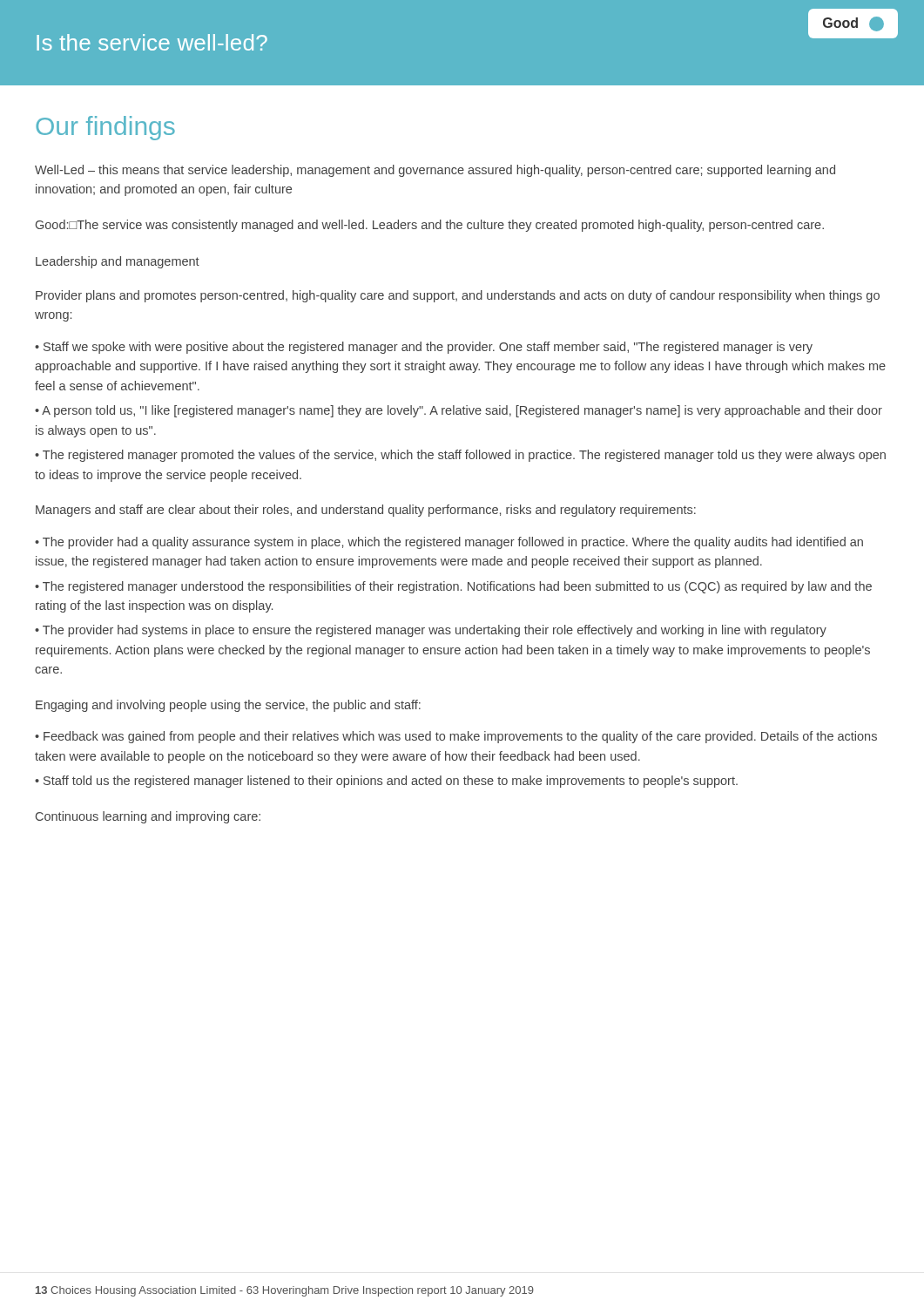Point to the block beginning "• Staff told us the registered manager listened"
924x1307 pixels.
[387, 781]
